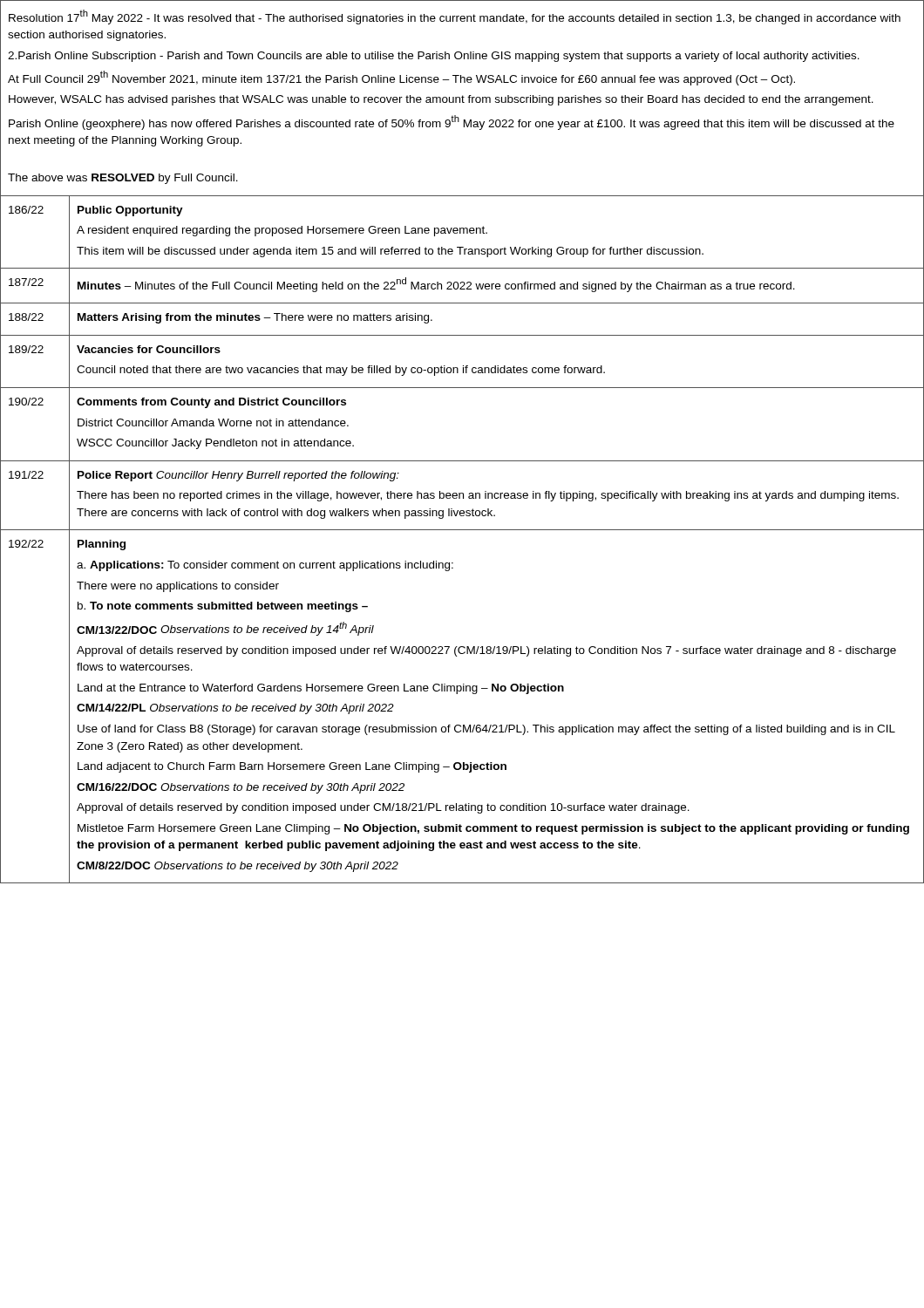The height and width of the screenshot is (1308, 924).
Task: Select the text starting "Comments from County and District Councillors District Councillor"
Action: pos(211,403)
